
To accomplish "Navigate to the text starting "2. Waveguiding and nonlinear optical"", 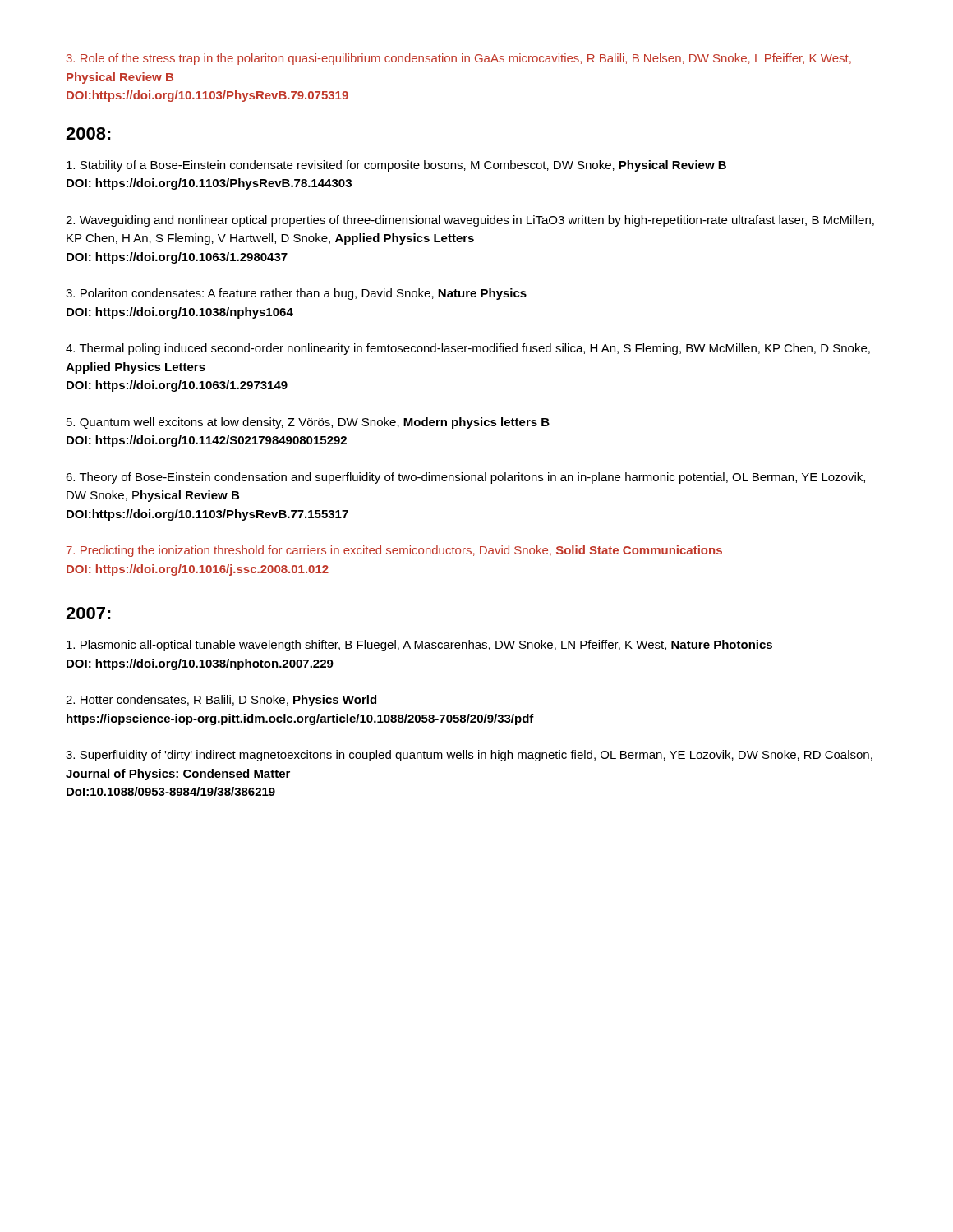I will [x=470, y=238].
